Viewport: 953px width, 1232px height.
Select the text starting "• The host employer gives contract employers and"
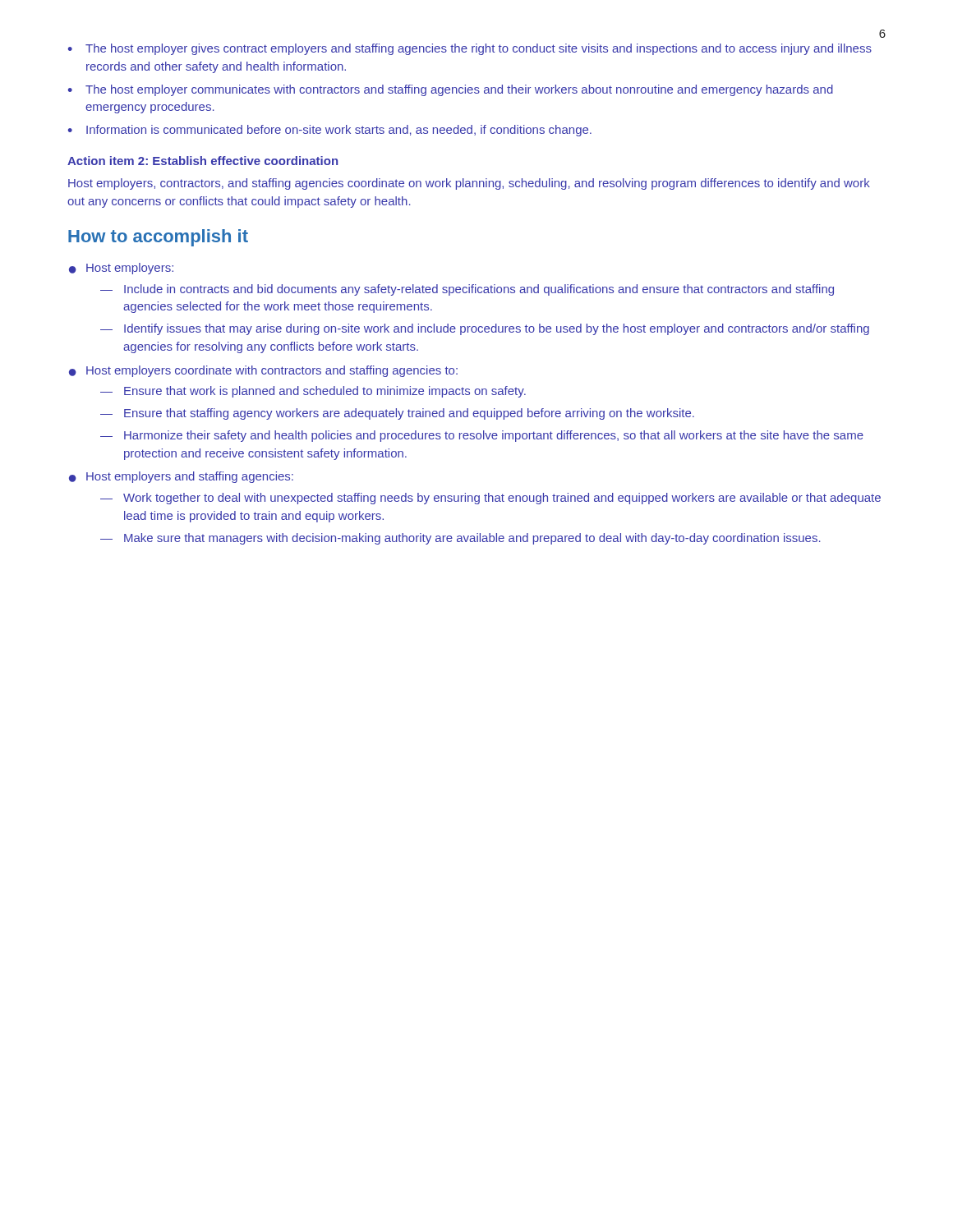pyautogui.click(x=476, y=57)
